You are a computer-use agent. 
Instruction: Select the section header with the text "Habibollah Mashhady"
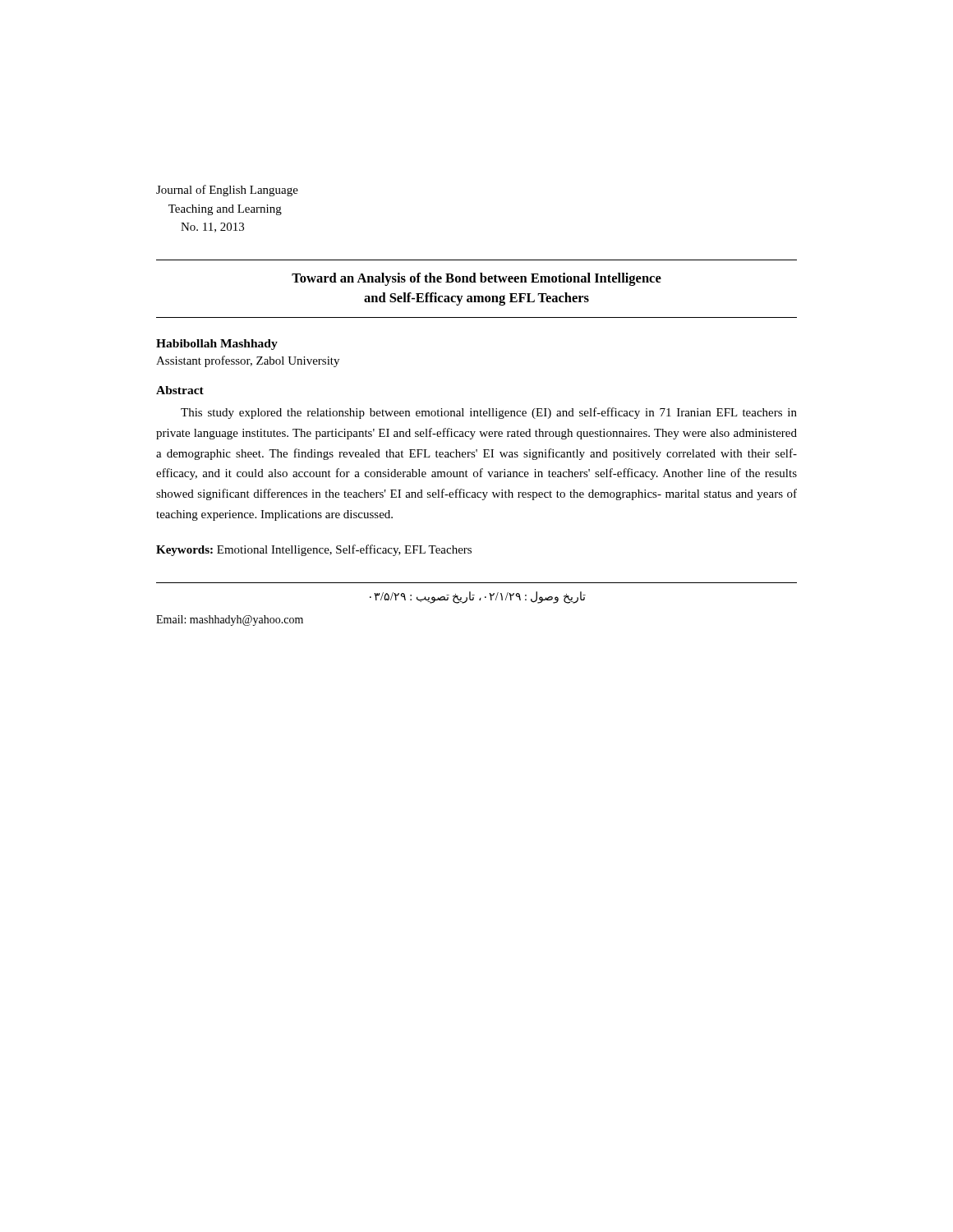217,345
